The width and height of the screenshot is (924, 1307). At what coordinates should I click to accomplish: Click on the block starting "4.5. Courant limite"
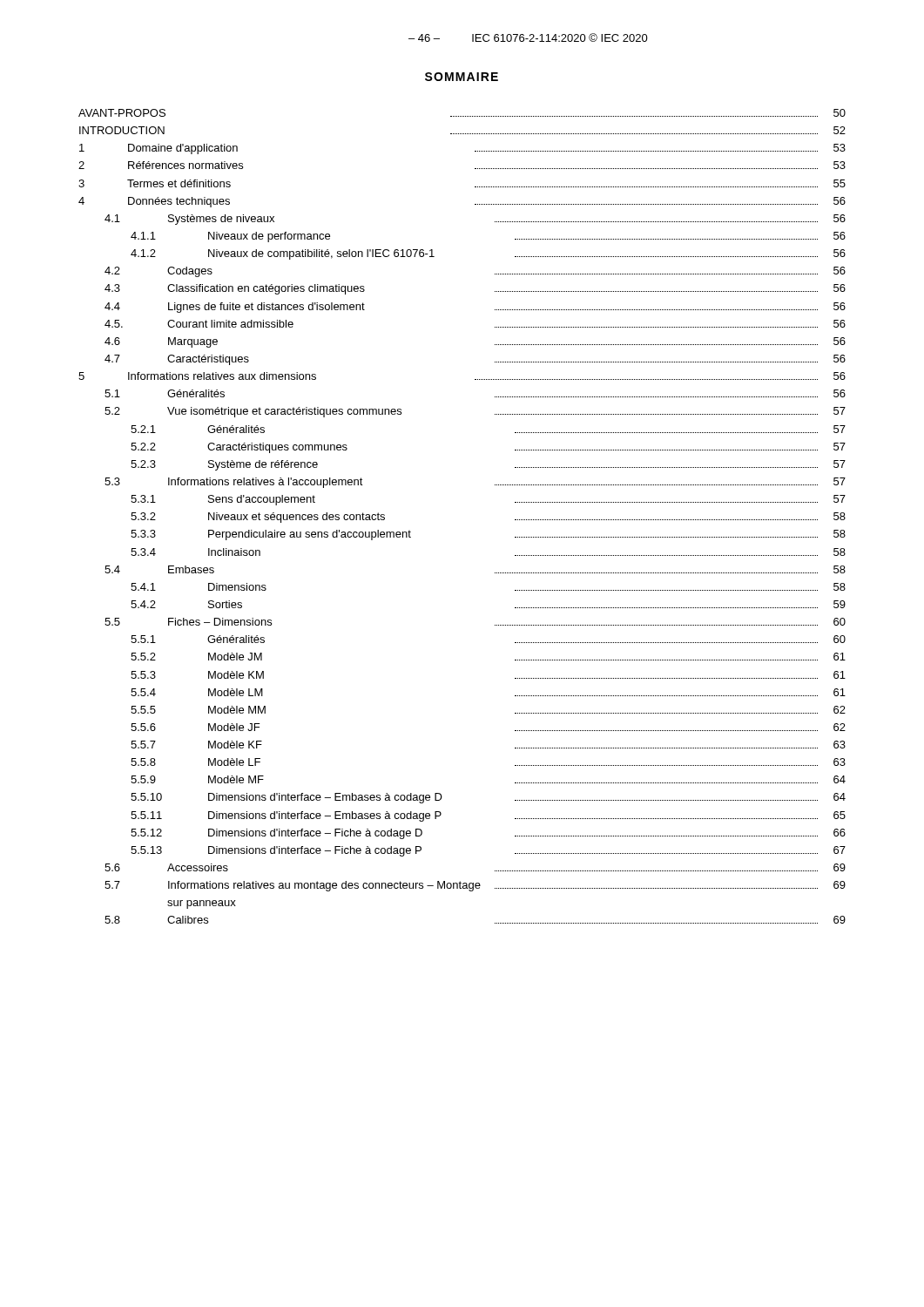[x=117, y=323]
